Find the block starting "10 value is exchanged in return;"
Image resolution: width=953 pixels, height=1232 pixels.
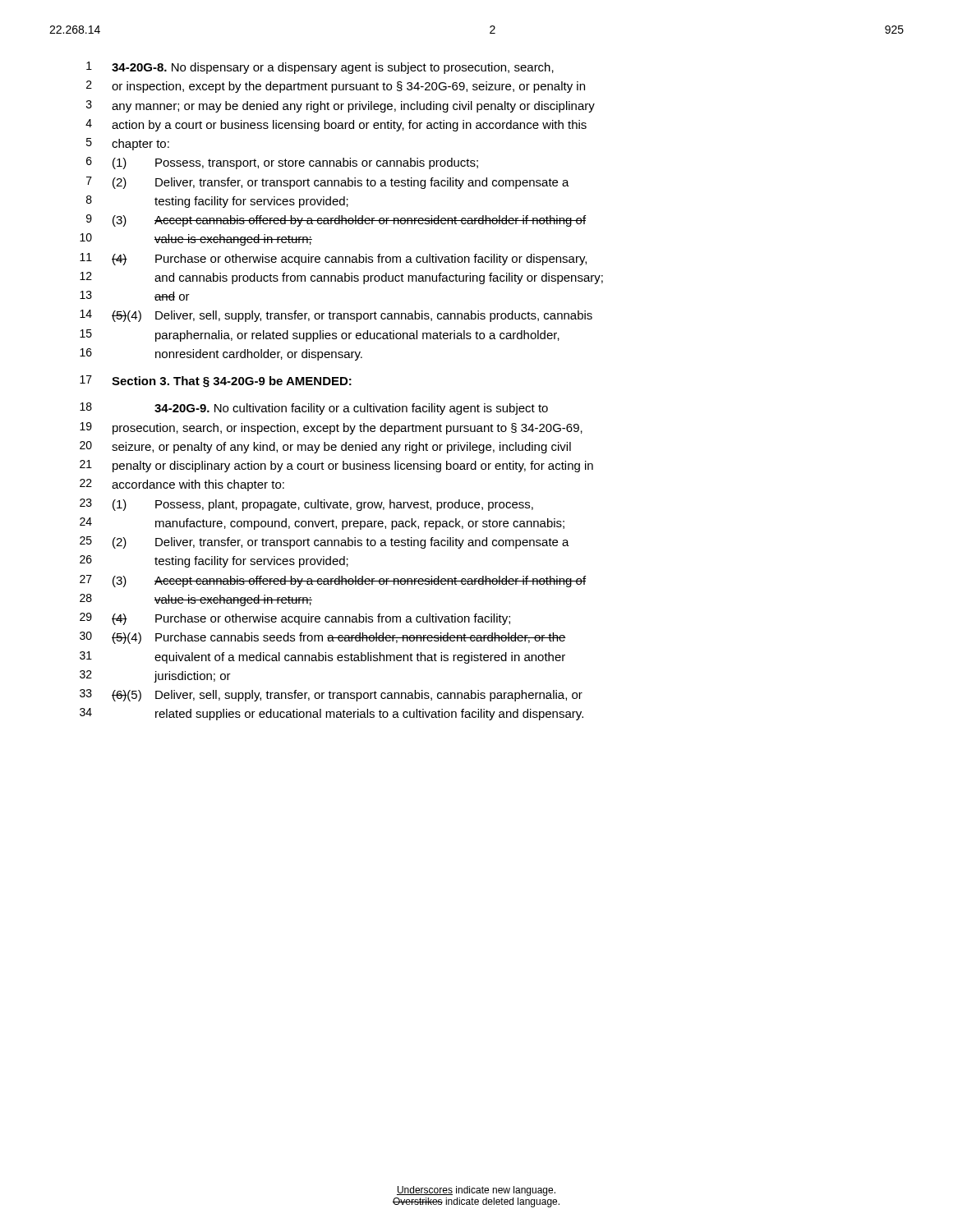(x=196, y=239)
